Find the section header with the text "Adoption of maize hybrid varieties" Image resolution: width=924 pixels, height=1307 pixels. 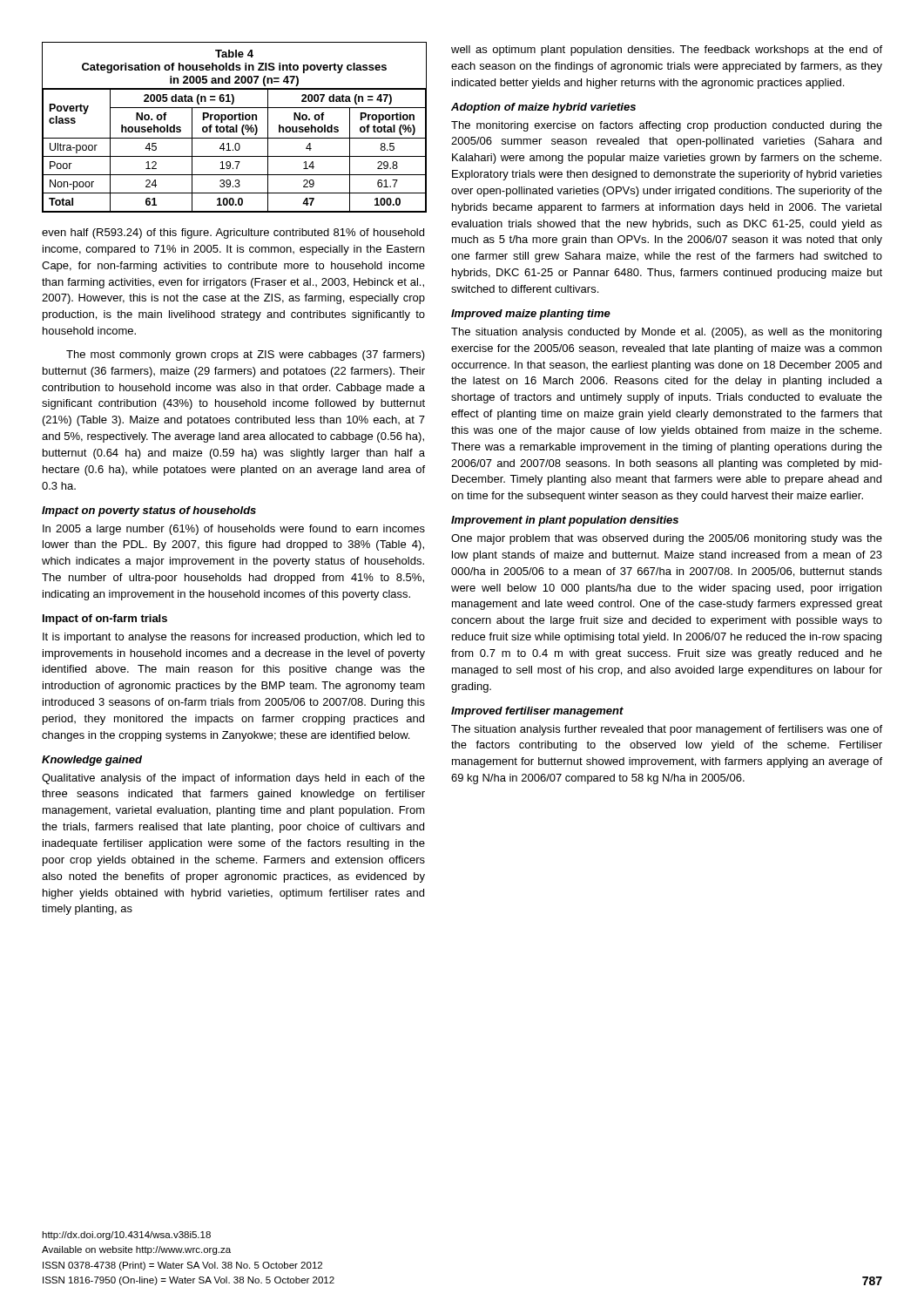(544, 106)
